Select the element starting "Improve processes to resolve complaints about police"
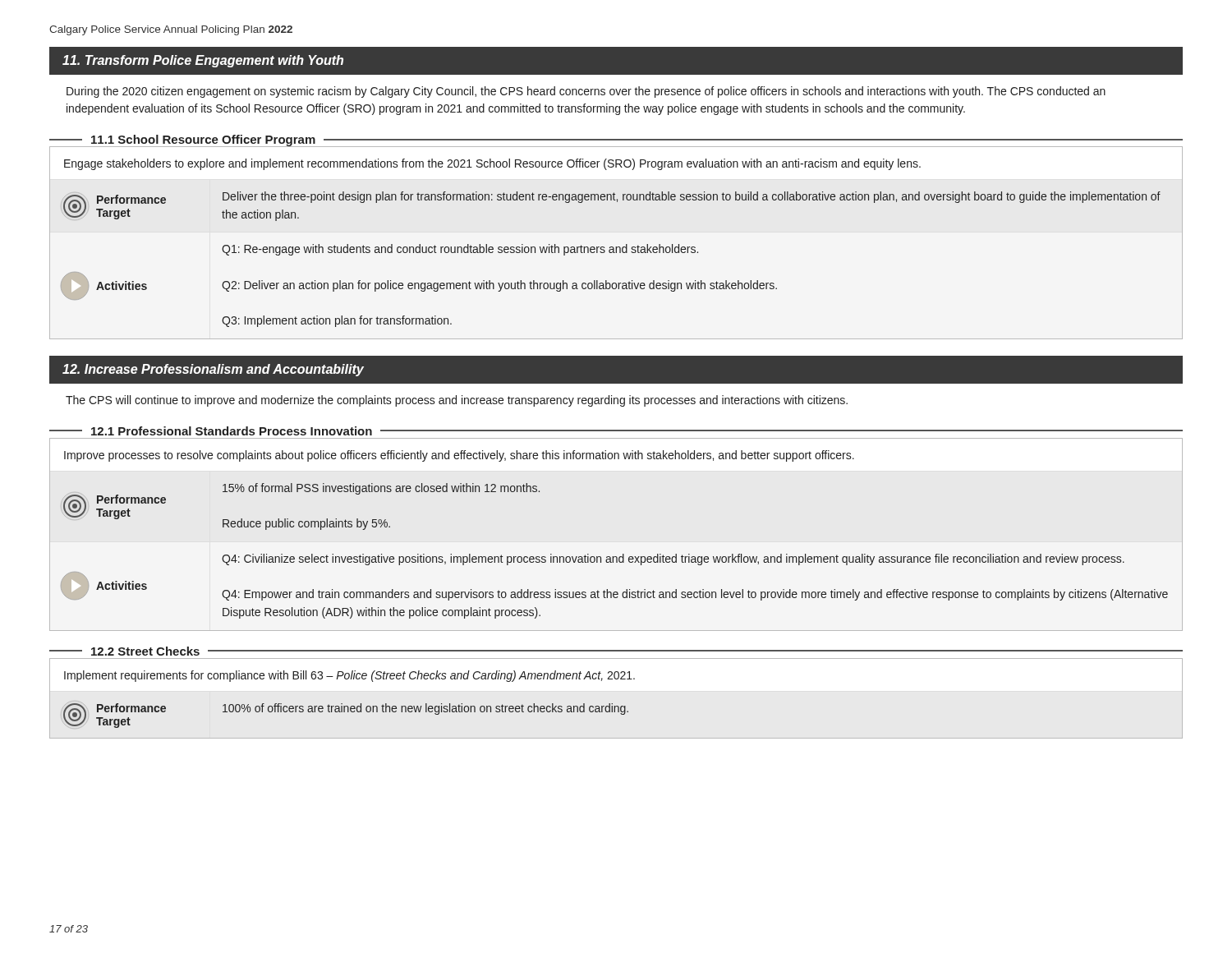Viewport: 1232px width, 953px height. tap(459, 455)
